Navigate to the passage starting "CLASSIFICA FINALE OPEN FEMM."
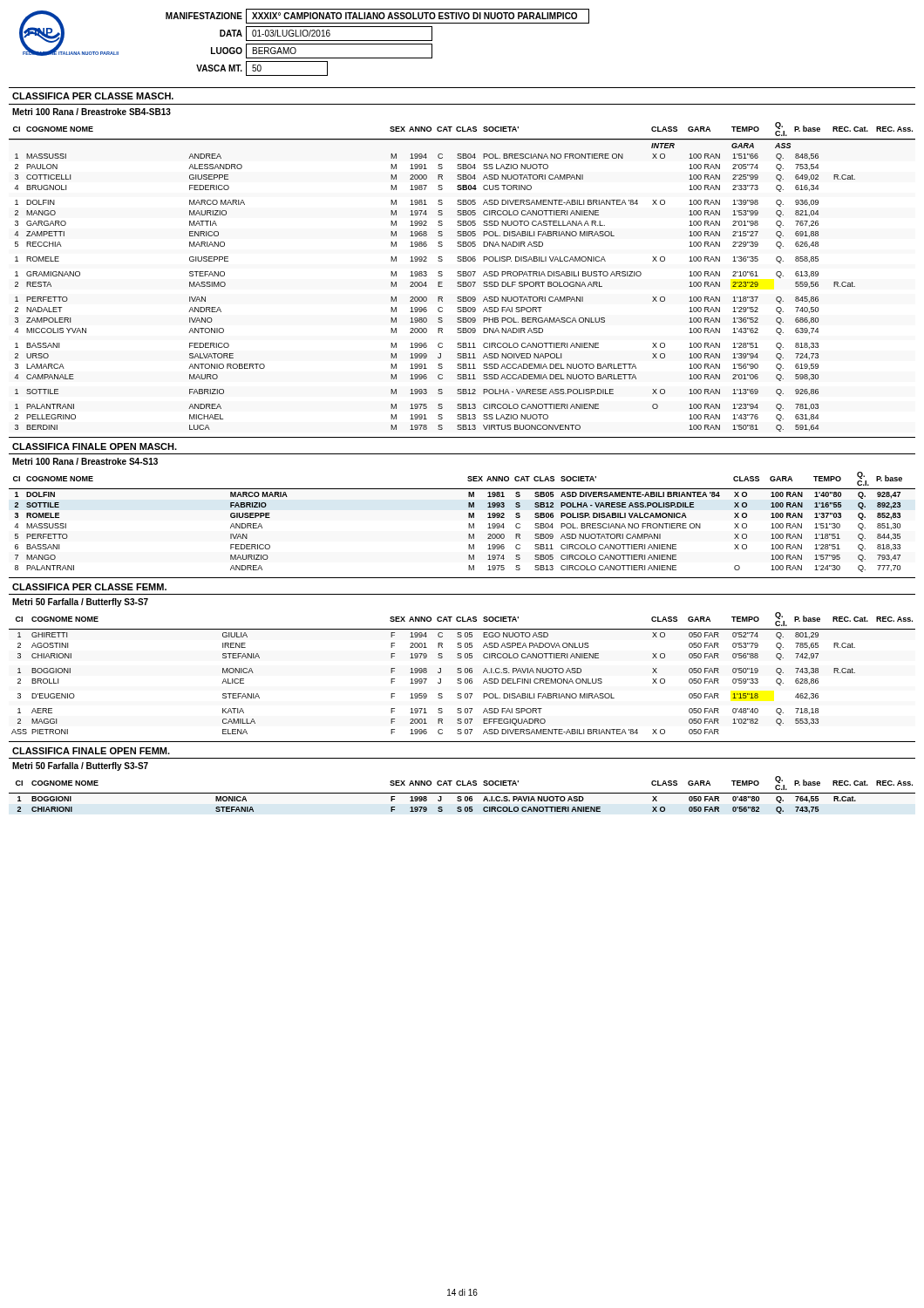This screenshot has width=924, height=1308. tap(91, 751)
